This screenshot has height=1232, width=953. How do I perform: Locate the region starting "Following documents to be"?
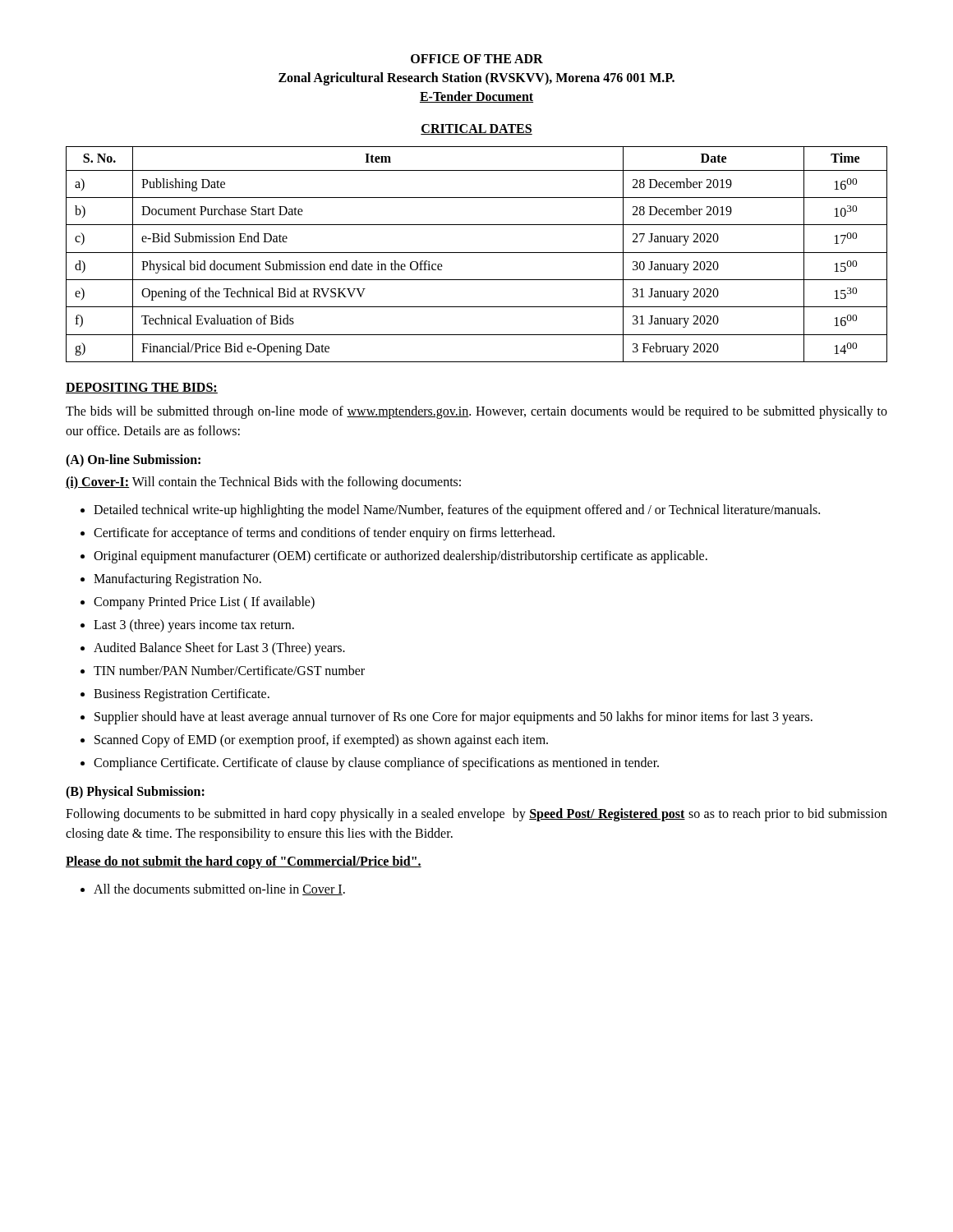pyautogui.click(x=476, y=823)
